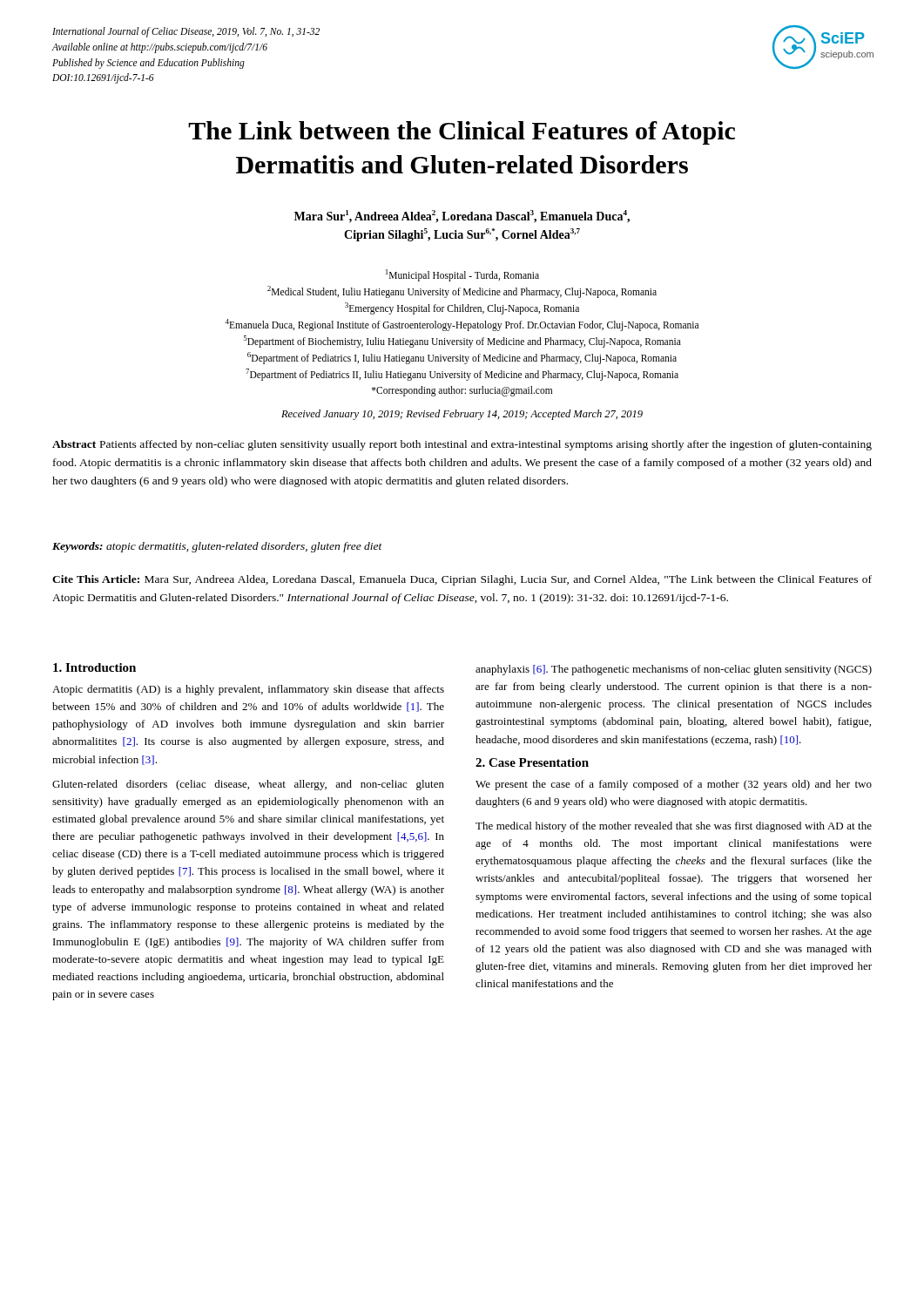Click on the element starting "The Link between the Clinical Features"
The image size is (924, 1307).
tap(462, 147)
